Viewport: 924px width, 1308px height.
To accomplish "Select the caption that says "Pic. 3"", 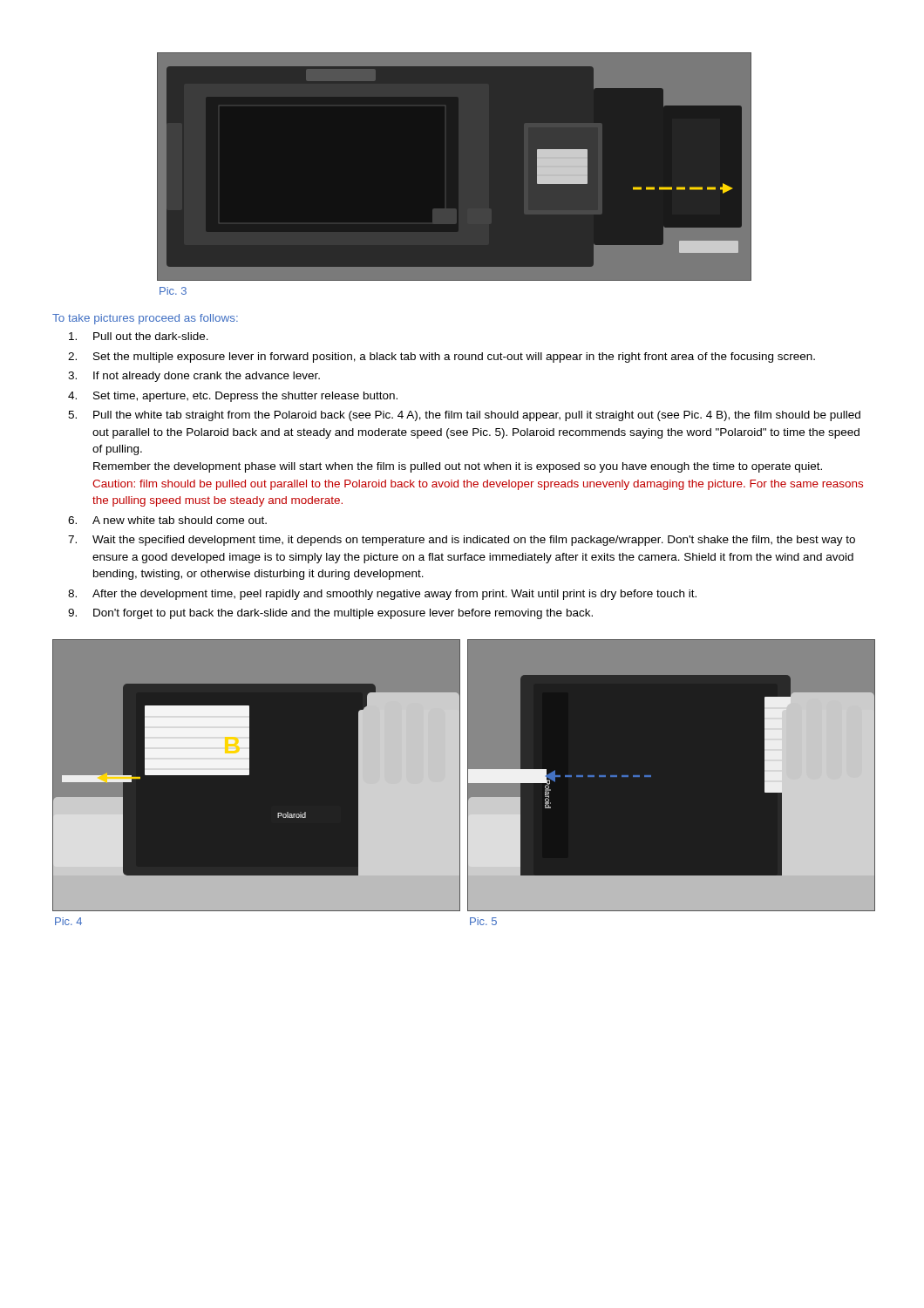I will [173, 291].
